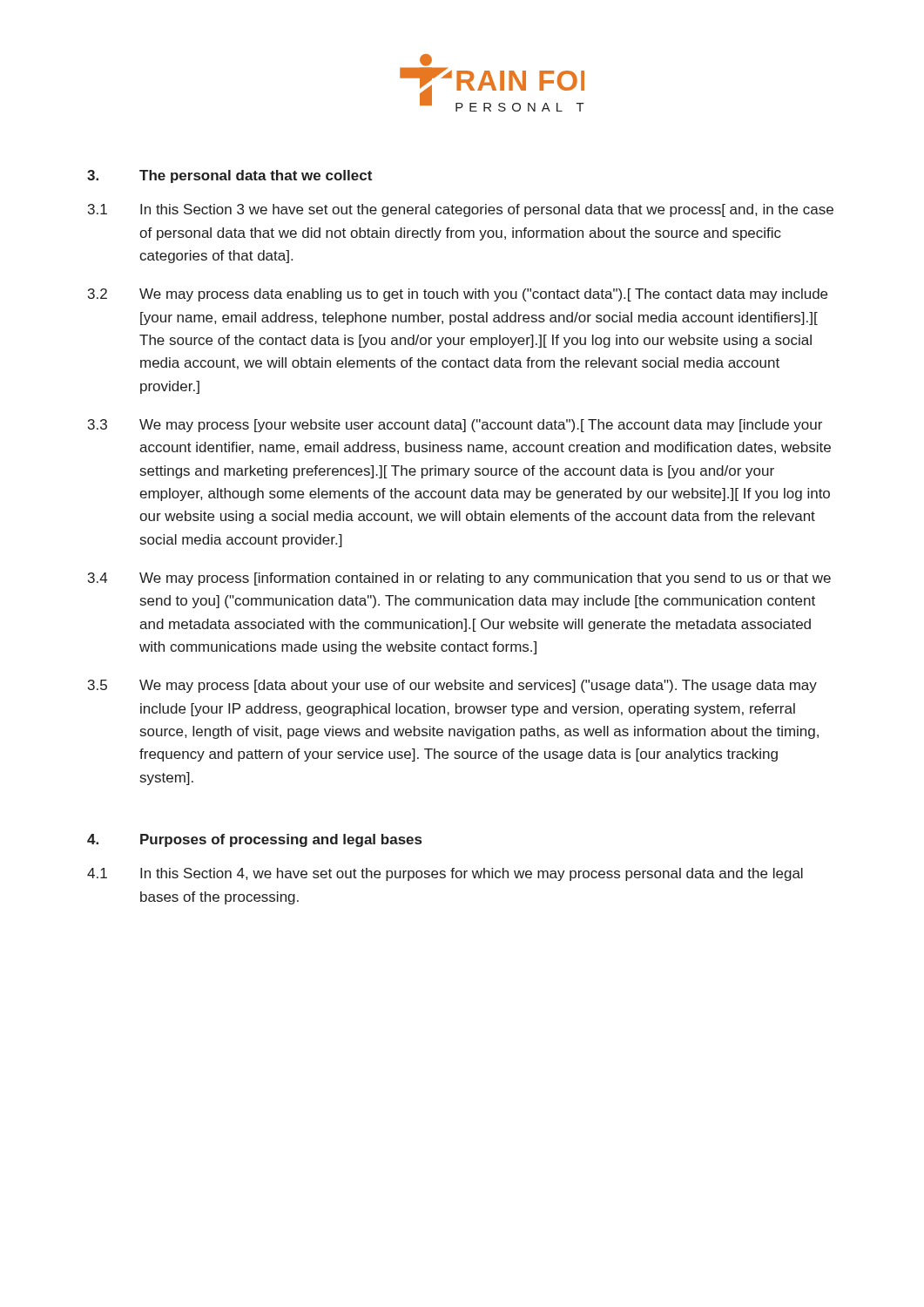Locate the passage starting "5 We may process [data"
The height and width of the screenshot is (1307, 924).
462,732
